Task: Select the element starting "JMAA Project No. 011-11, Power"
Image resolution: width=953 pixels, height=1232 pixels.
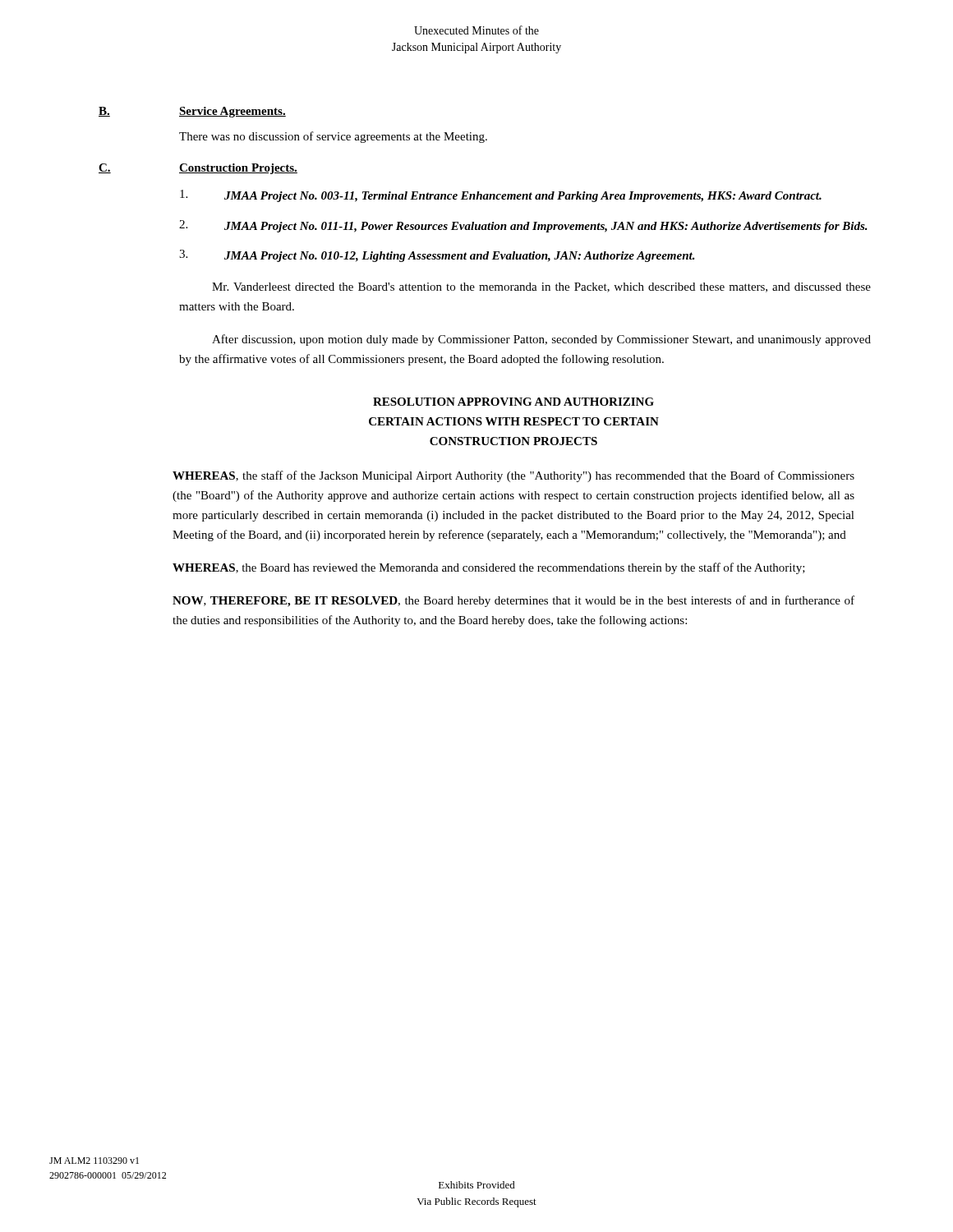Action: tap(546, 226)
